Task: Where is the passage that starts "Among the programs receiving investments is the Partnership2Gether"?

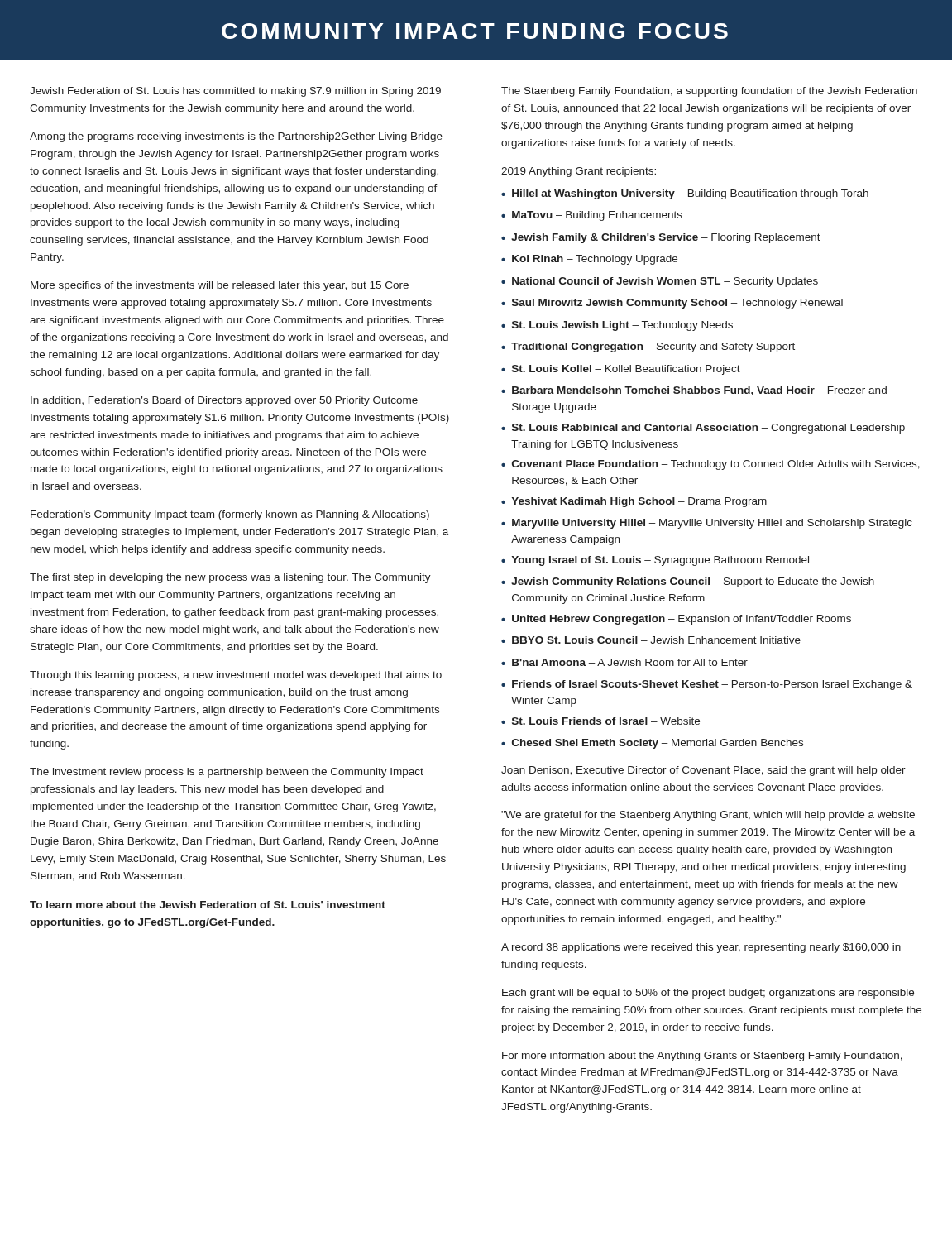Action: coord(240,197)
